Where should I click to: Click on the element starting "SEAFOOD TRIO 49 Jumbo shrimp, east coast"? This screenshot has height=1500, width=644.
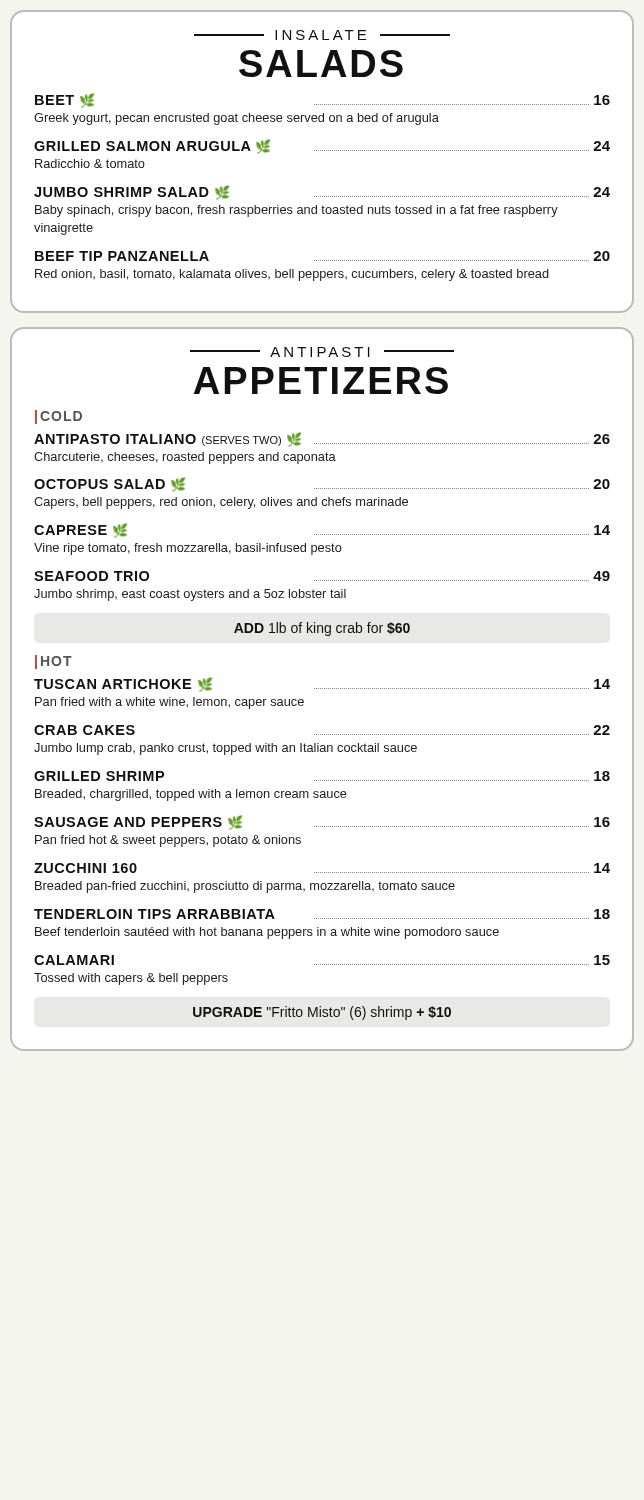(x=322, y=585)
